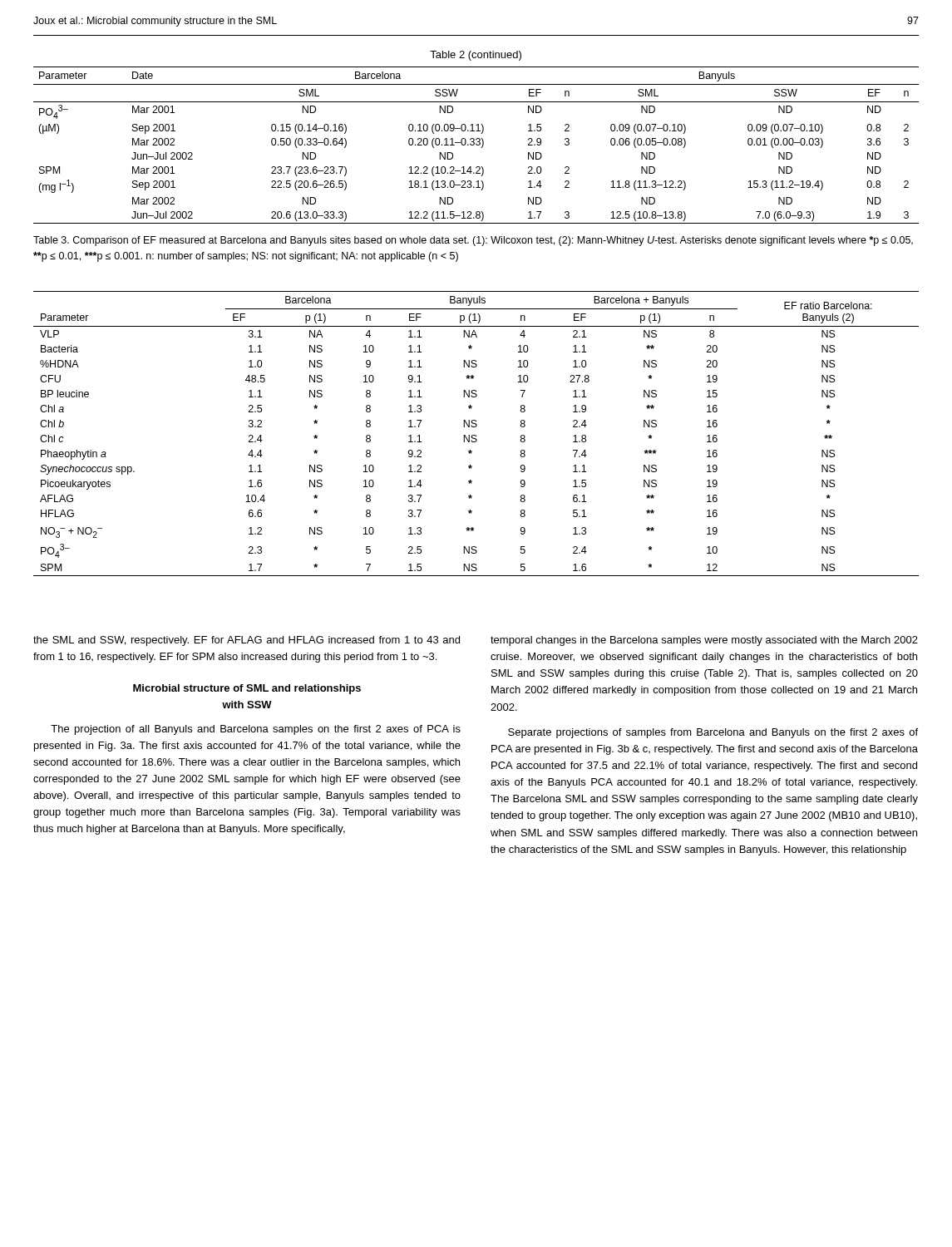
Task: Click on the element starting "The projection of all Banyuls"
Action: (247, 779)
